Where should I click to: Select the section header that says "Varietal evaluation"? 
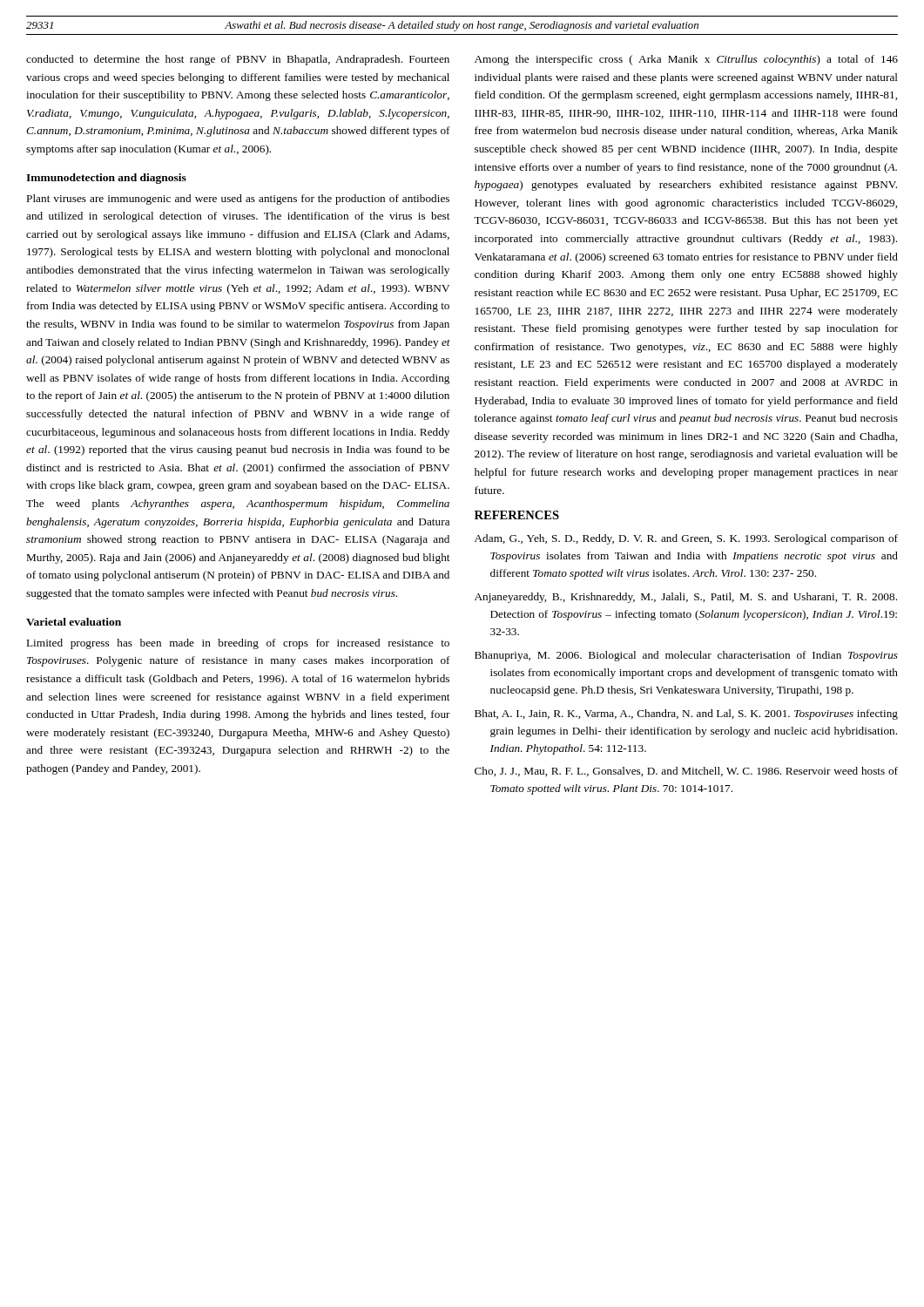click(74, 621)
